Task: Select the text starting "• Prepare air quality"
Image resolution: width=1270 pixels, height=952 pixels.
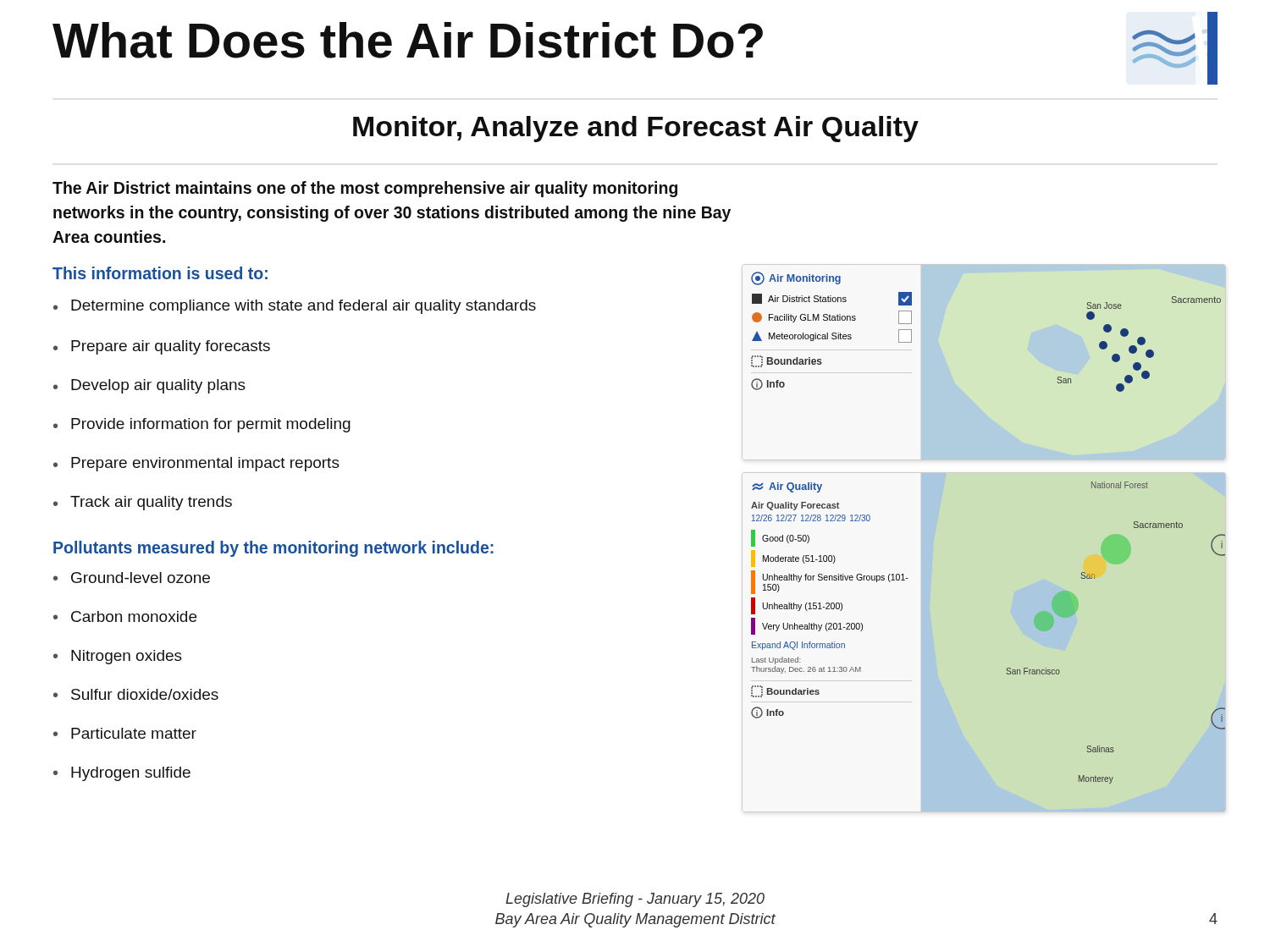Action: 162,348
